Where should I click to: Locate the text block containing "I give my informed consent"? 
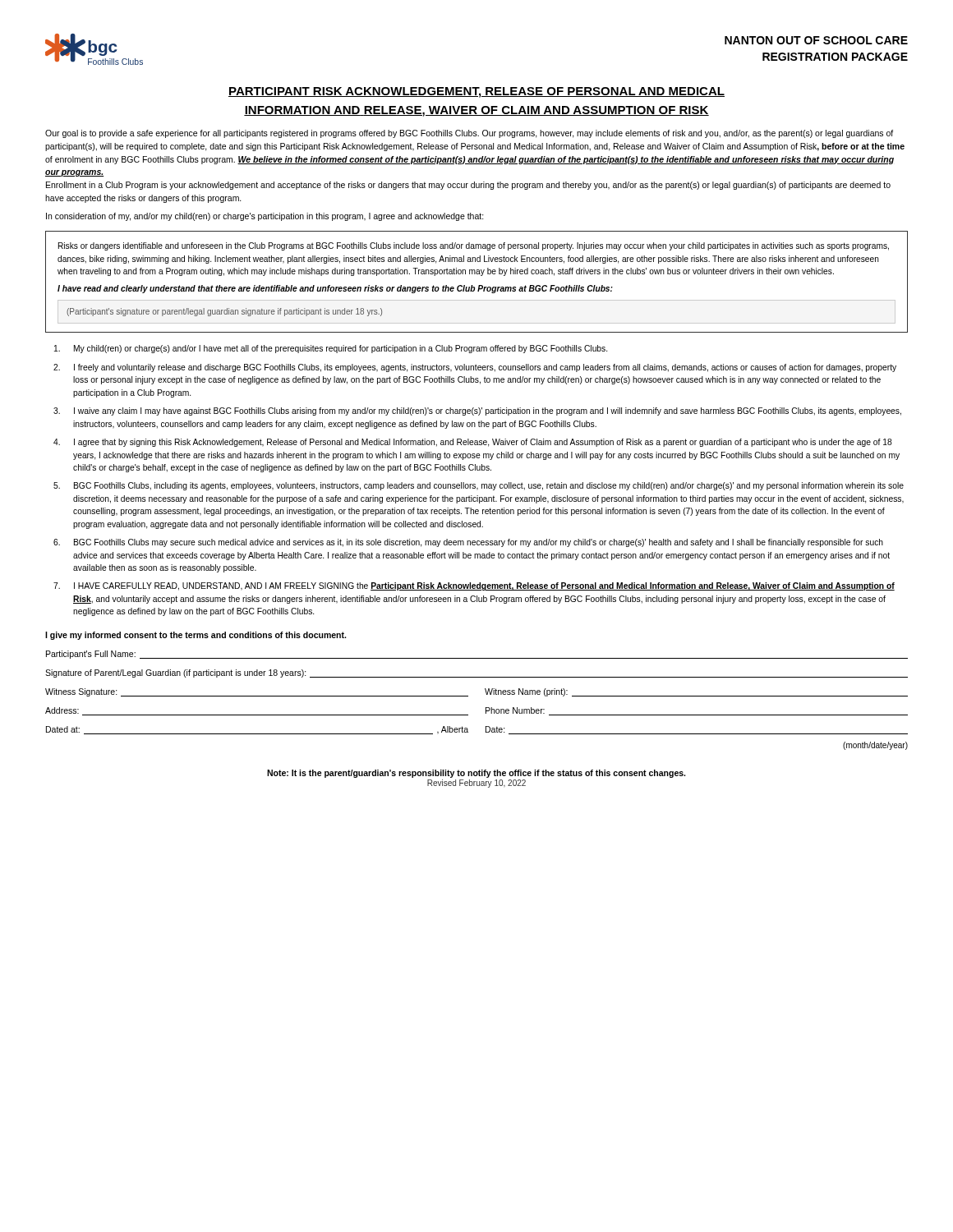pos(196,635)
